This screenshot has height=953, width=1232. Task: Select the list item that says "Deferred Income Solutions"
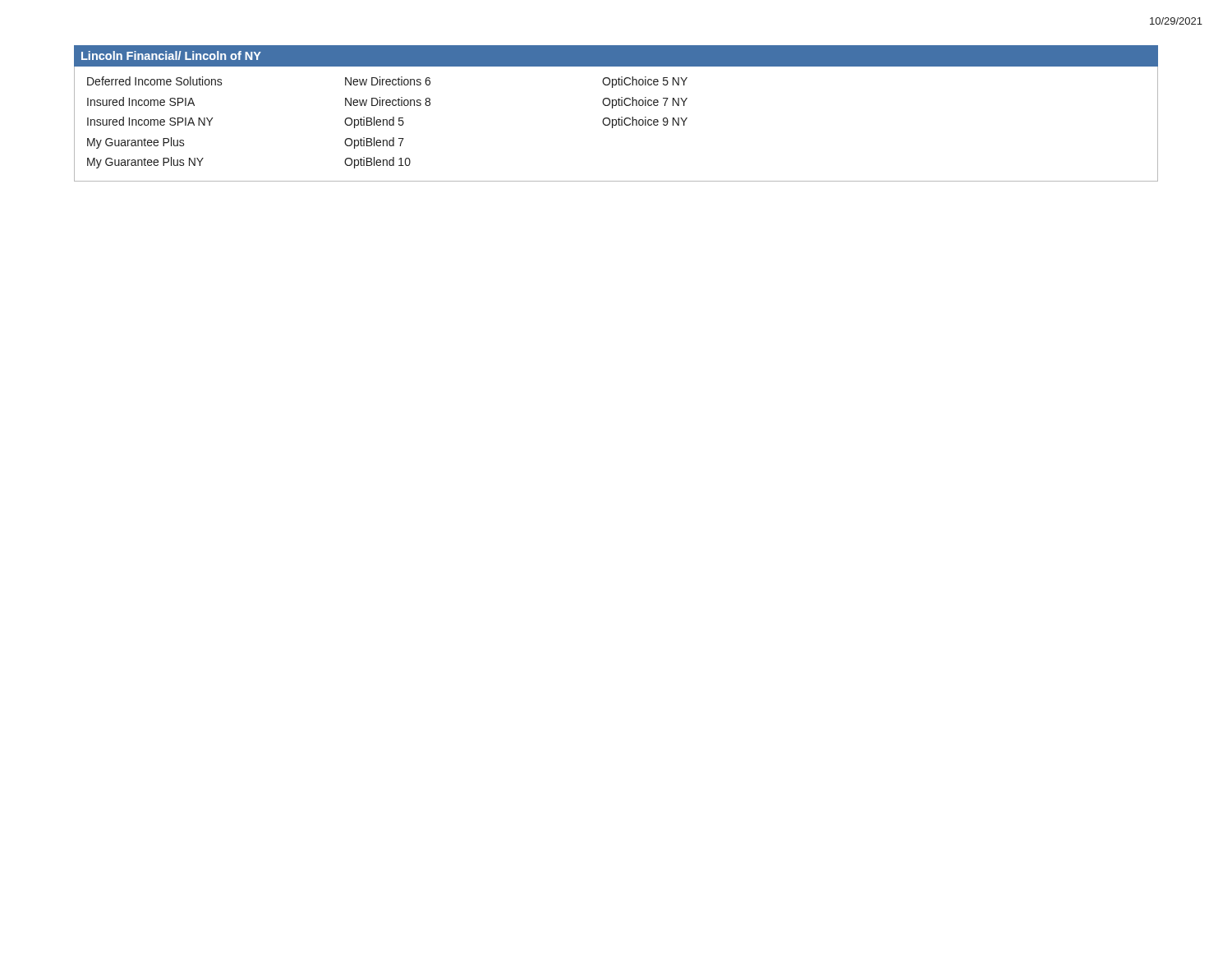click(154, 81)
